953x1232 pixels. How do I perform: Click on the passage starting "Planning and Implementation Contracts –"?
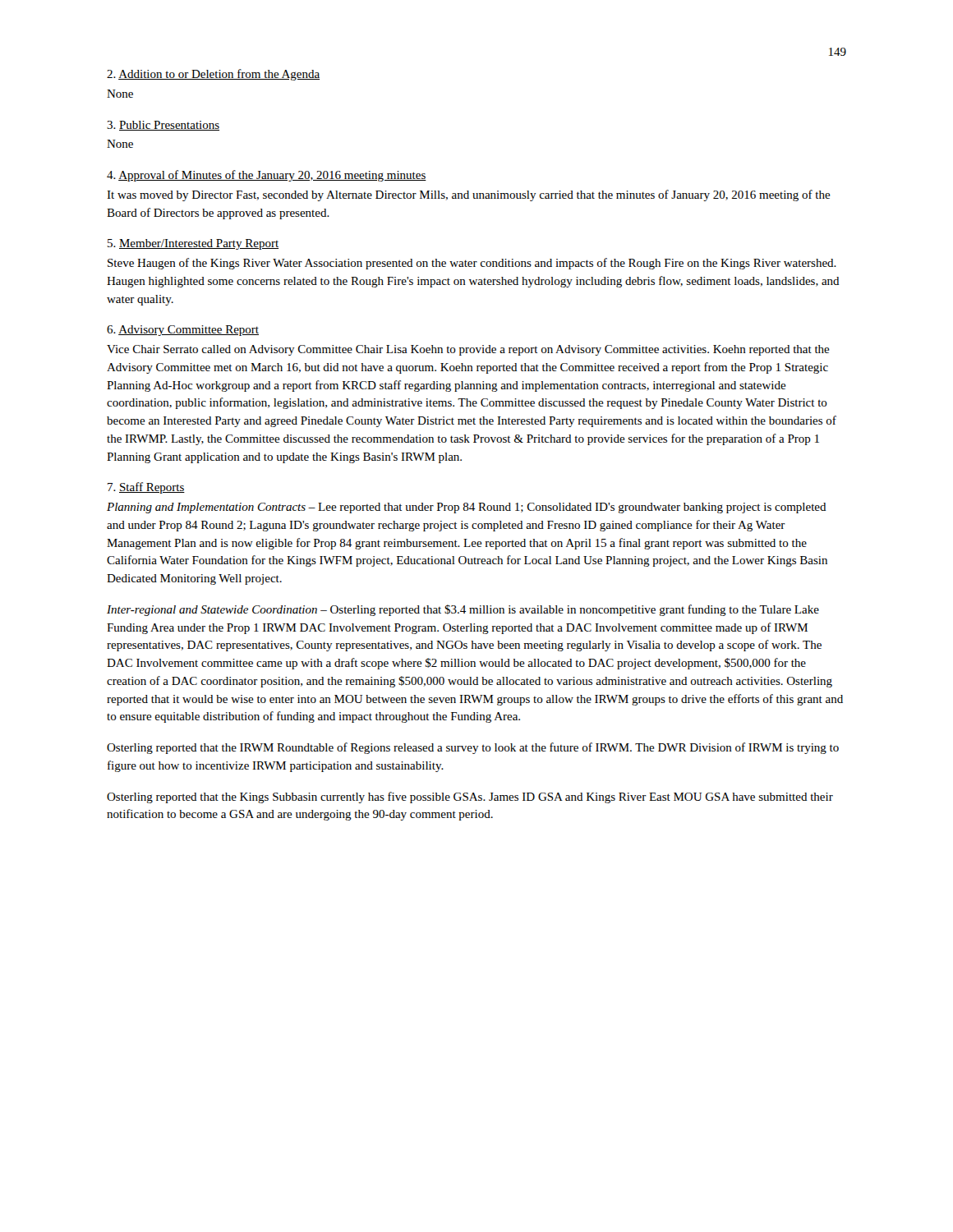476,543
